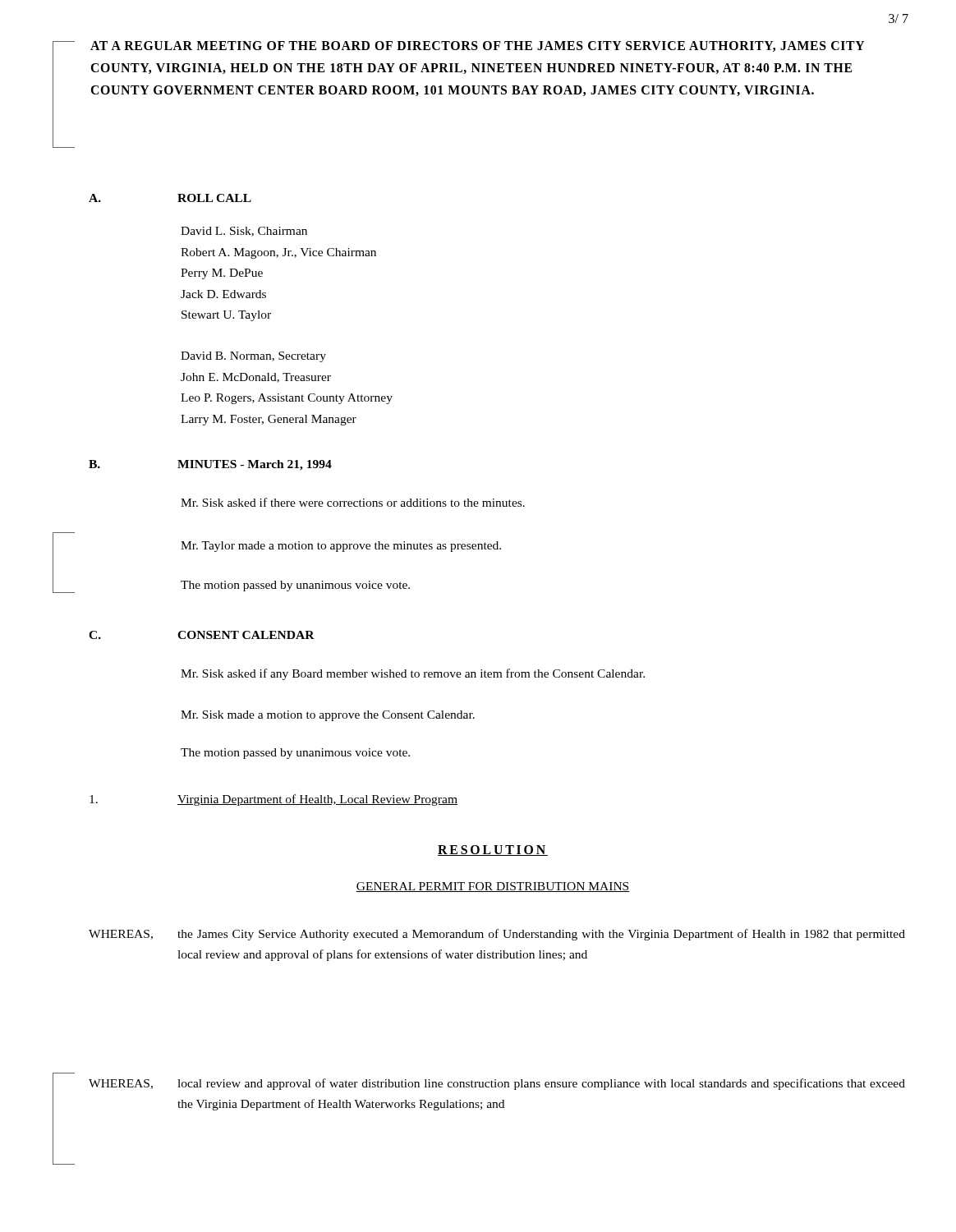This screenshot has height=1232, width=956.
Task: Find the region starting "David B. Norman, Secretary"
Action: tap(287, 387)
